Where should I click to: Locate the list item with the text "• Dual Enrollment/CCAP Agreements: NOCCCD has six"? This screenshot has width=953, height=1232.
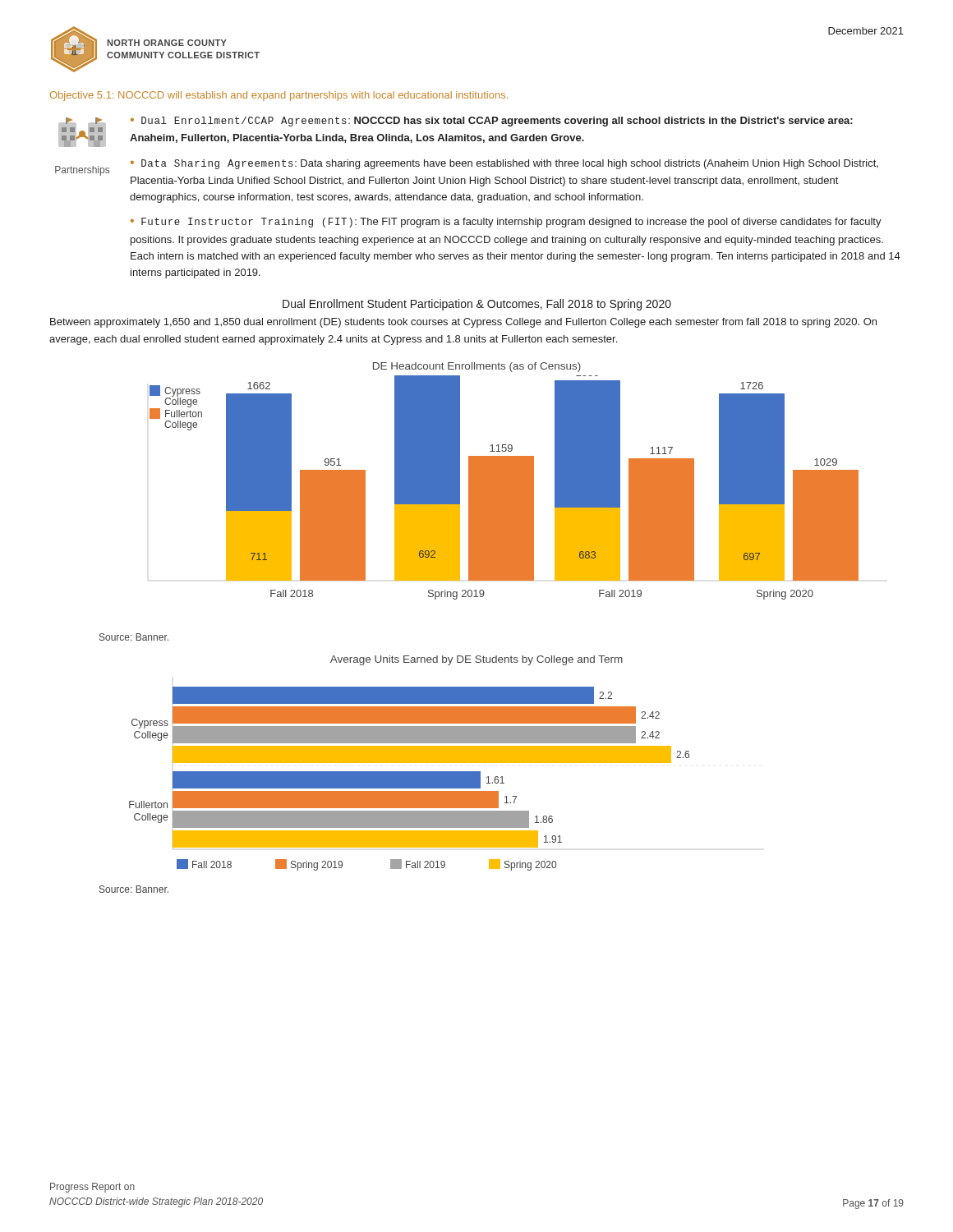(492, 128)
